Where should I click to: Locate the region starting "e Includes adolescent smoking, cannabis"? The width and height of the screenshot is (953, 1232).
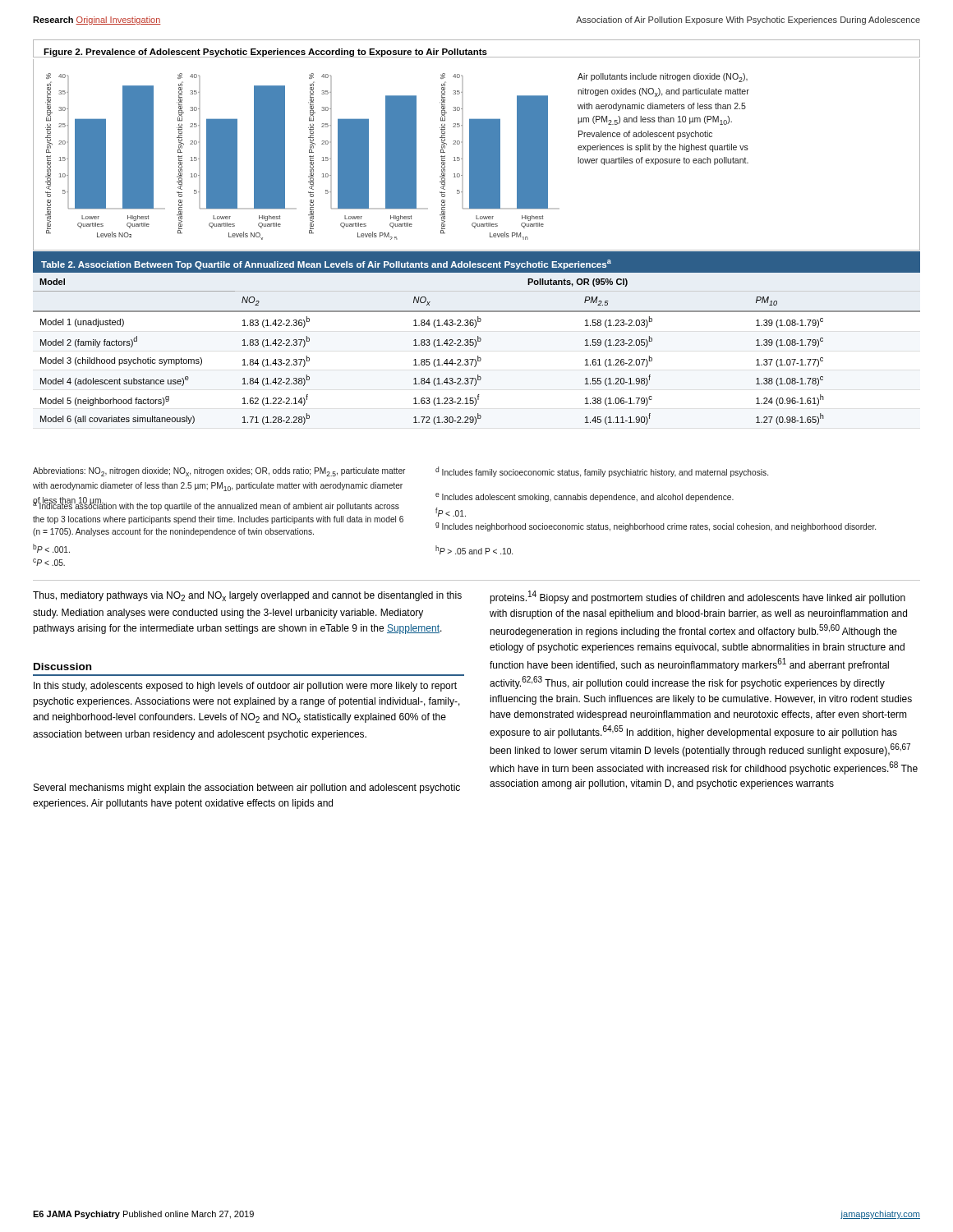(x=585, y=496)
